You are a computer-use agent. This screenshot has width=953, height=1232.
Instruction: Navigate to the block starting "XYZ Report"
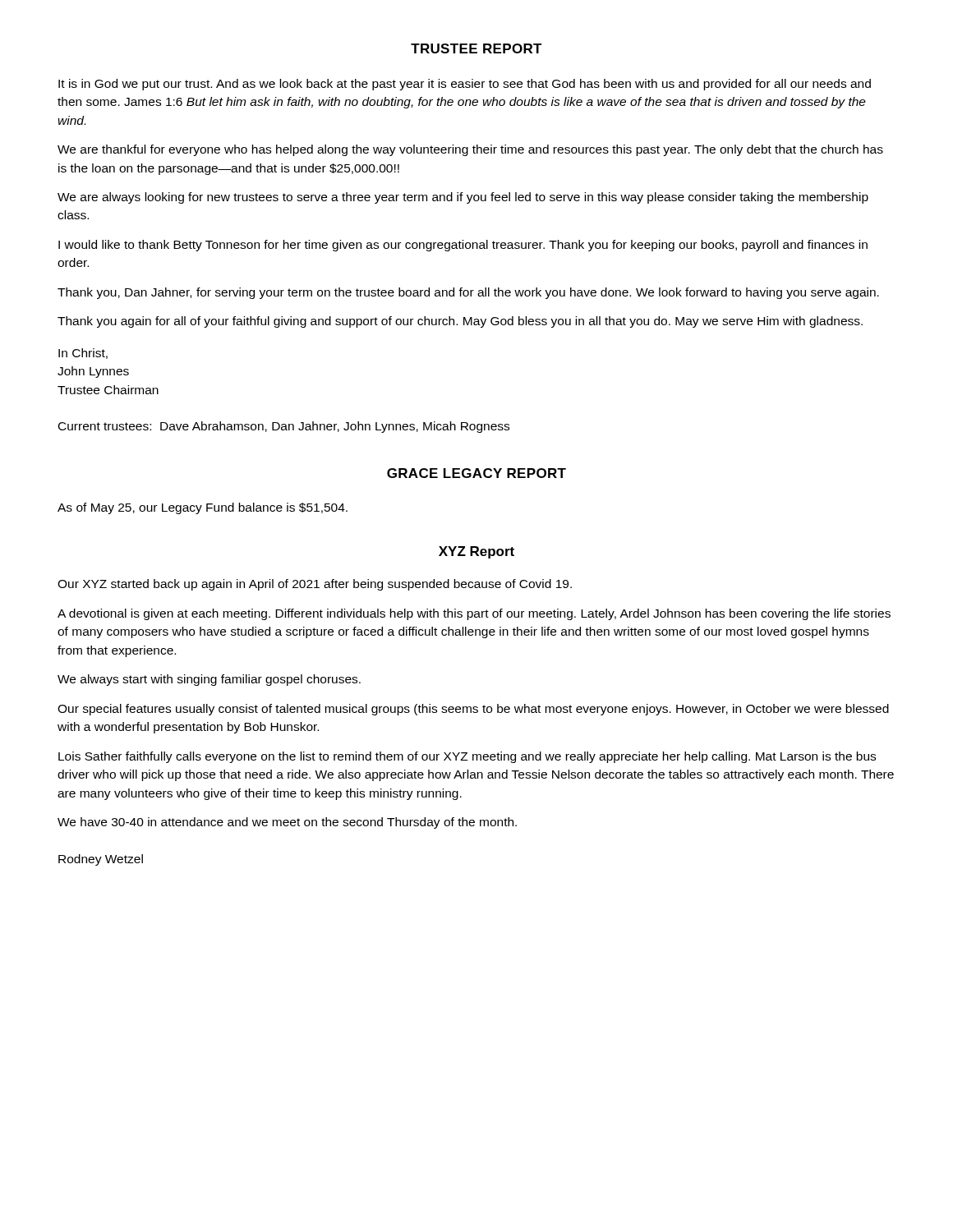tap(476, 551)
